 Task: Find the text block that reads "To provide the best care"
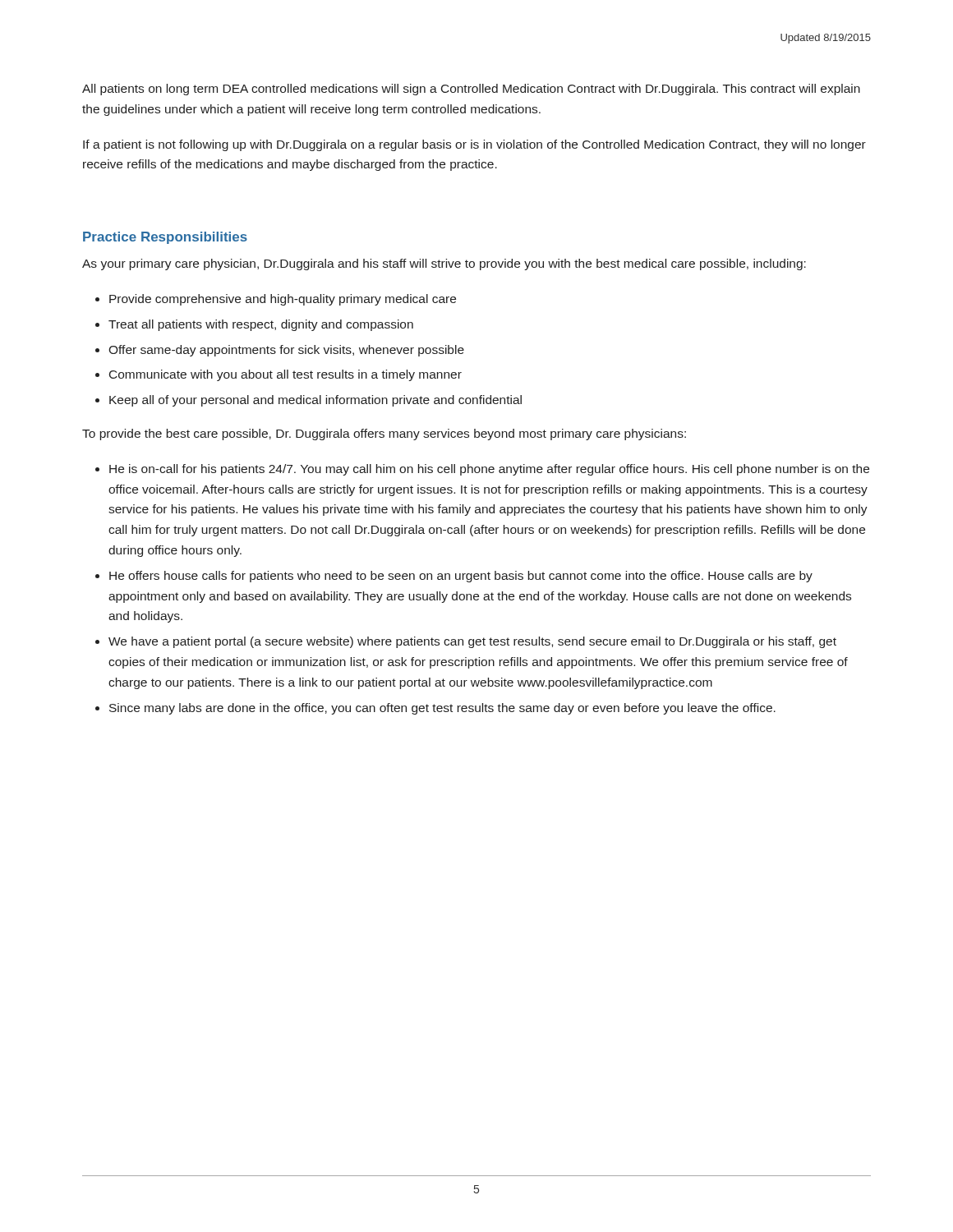[385, 433]
